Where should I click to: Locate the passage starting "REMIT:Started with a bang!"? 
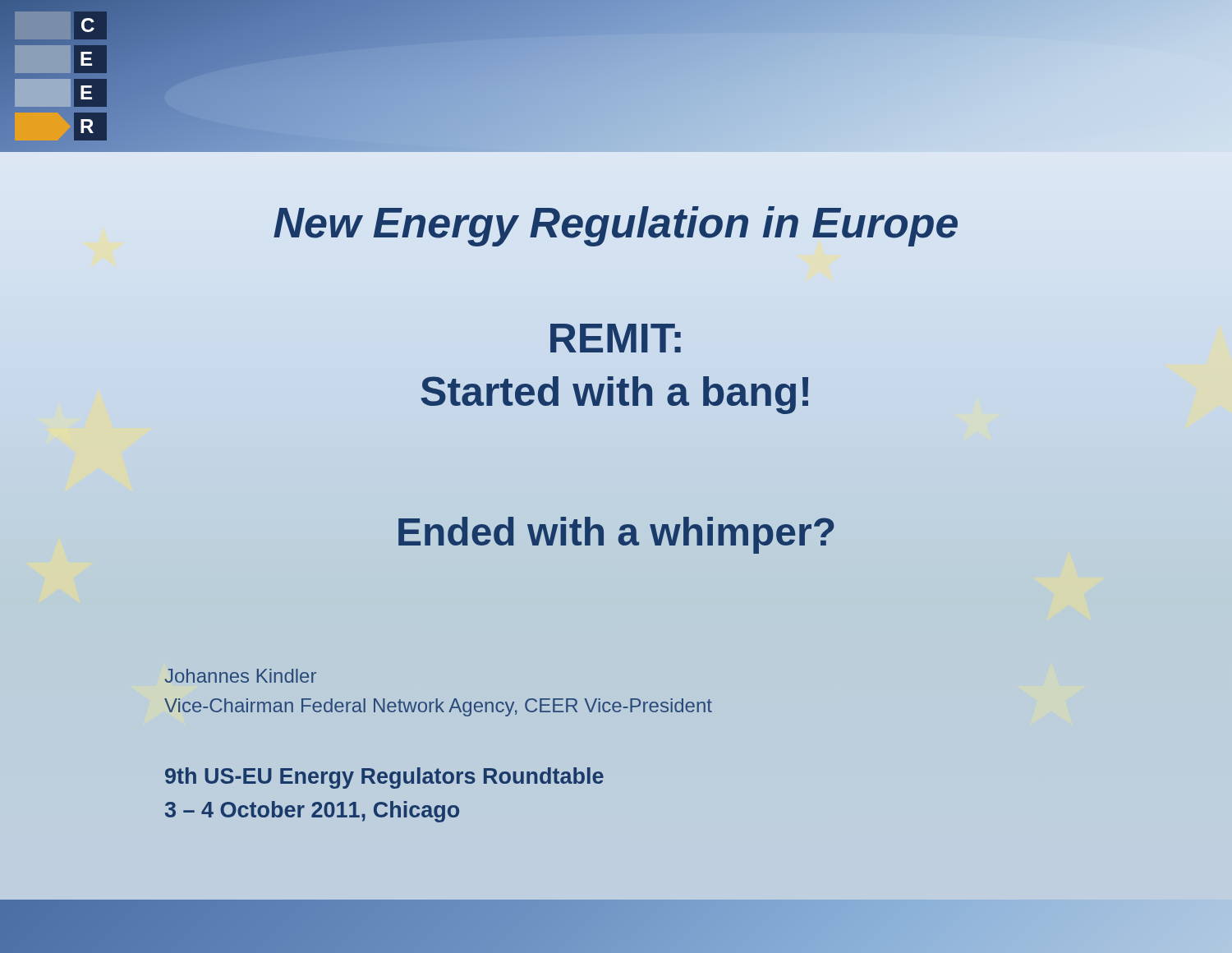[616, 365]
